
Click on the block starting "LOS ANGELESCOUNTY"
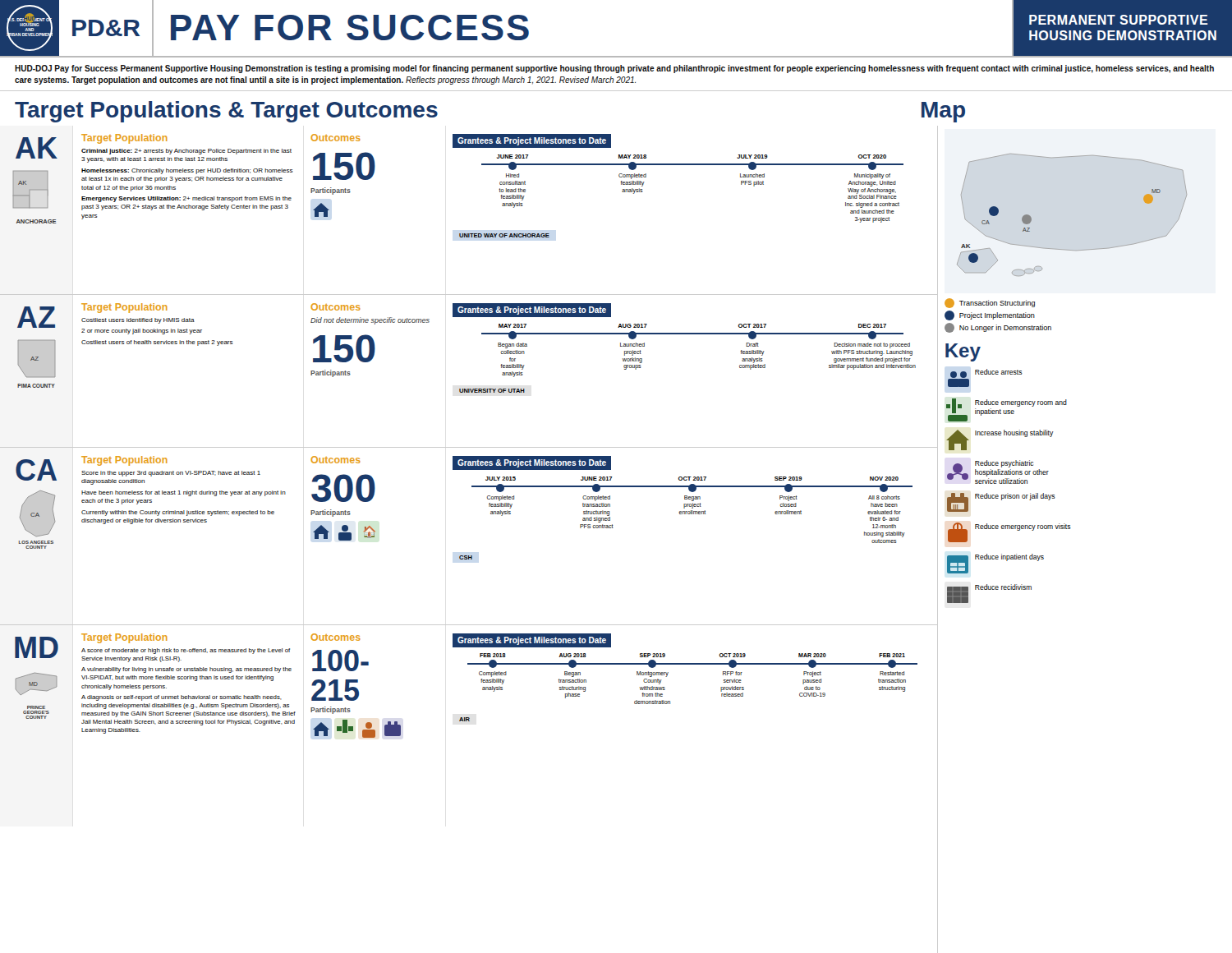(x=36, y=545)
